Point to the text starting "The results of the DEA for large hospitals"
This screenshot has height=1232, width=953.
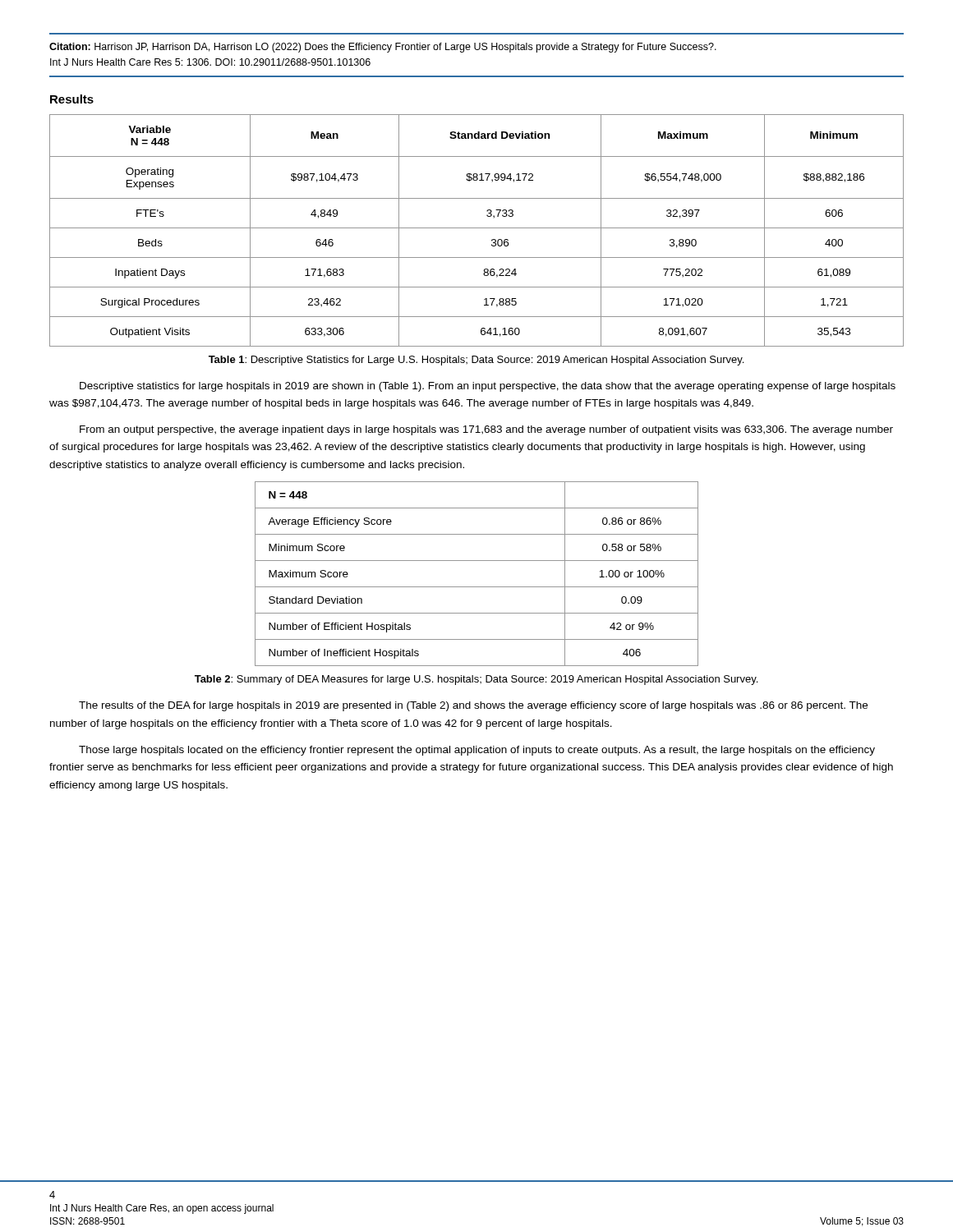[459, 714]
